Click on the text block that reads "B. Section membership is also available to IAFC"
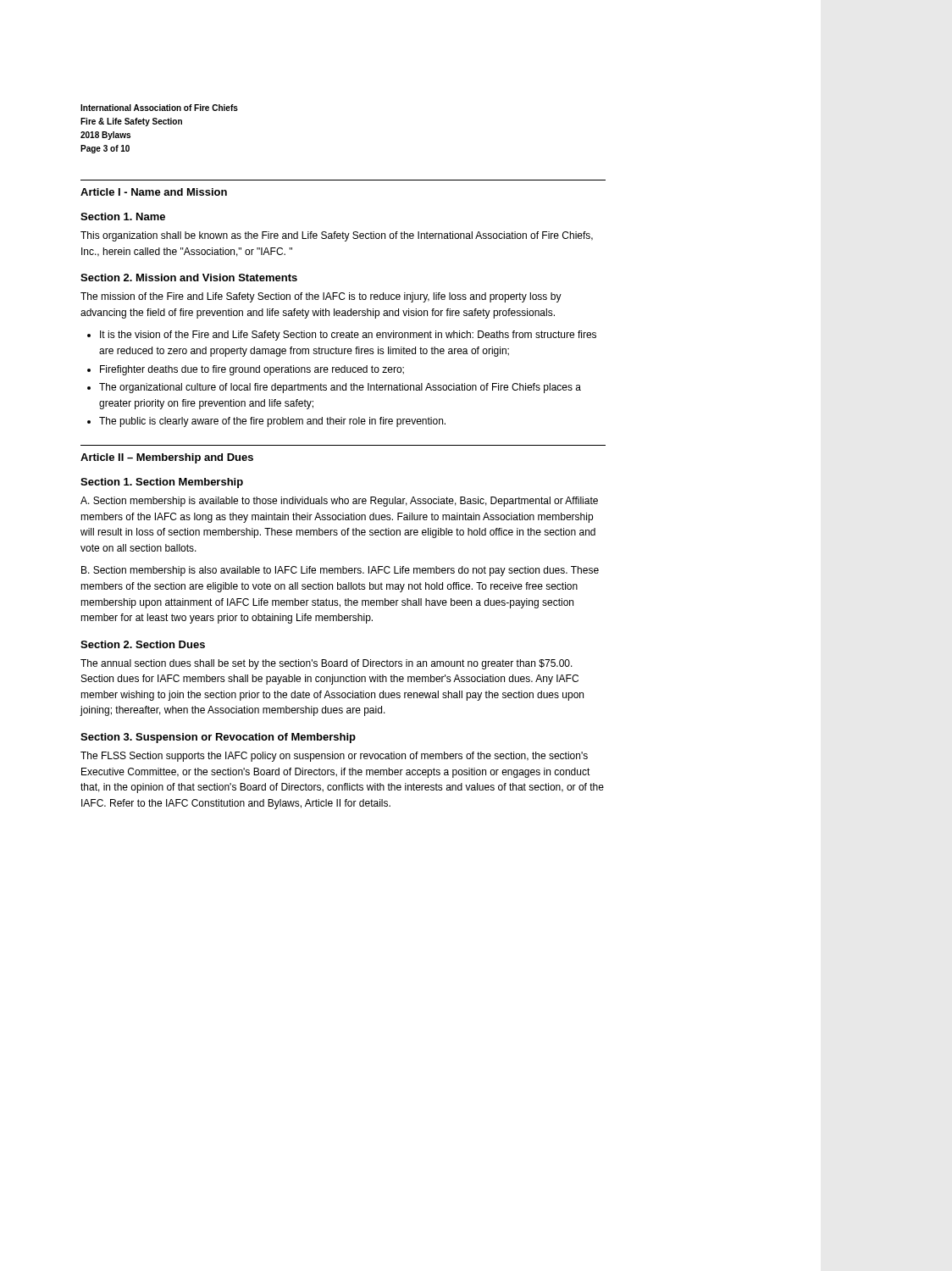The width and height of the screenshot is (952, 1271). [340, 594]
